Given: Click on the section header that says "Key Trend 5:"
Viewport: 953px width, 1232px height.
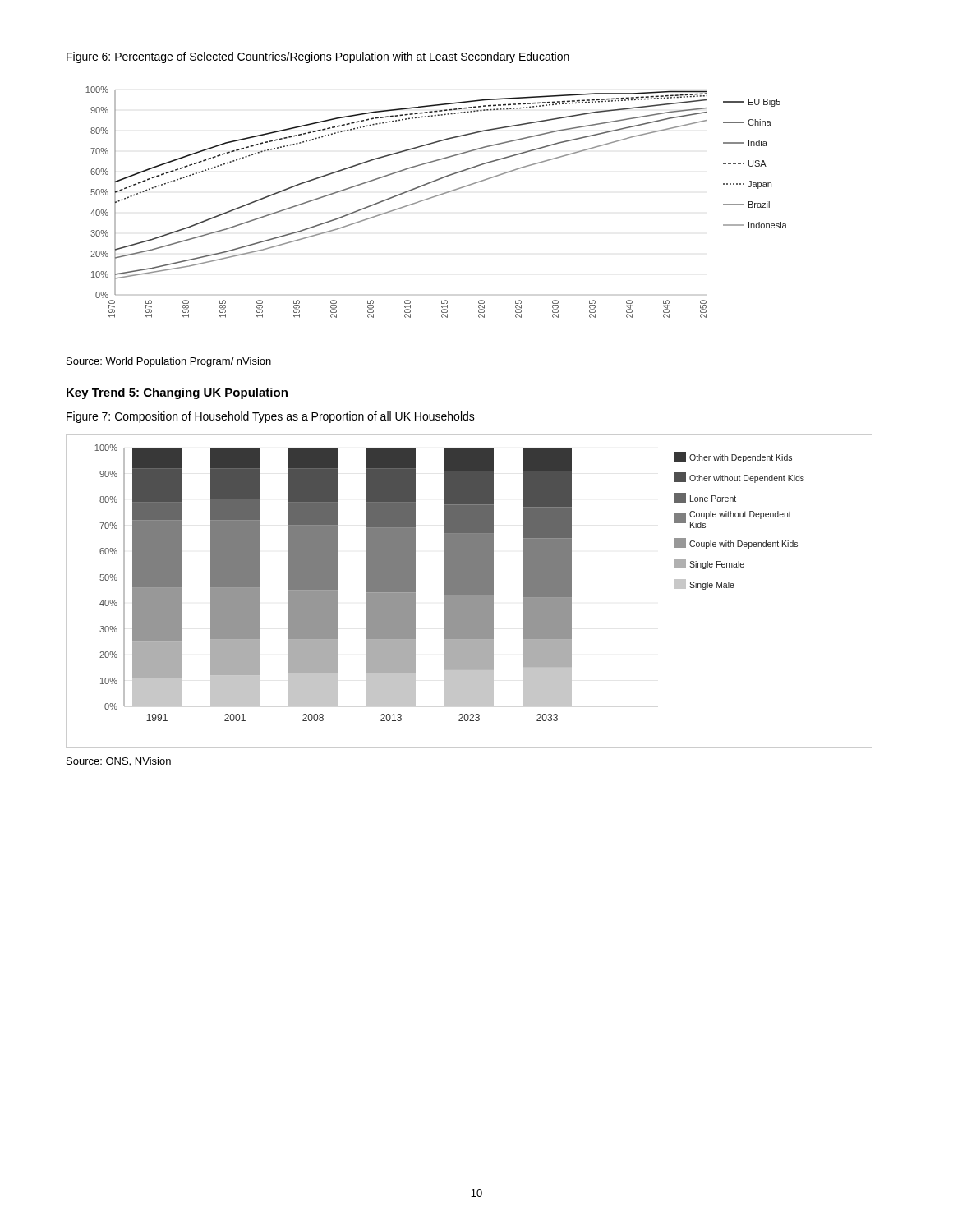Looking at the screenshot, I should 177,392.
